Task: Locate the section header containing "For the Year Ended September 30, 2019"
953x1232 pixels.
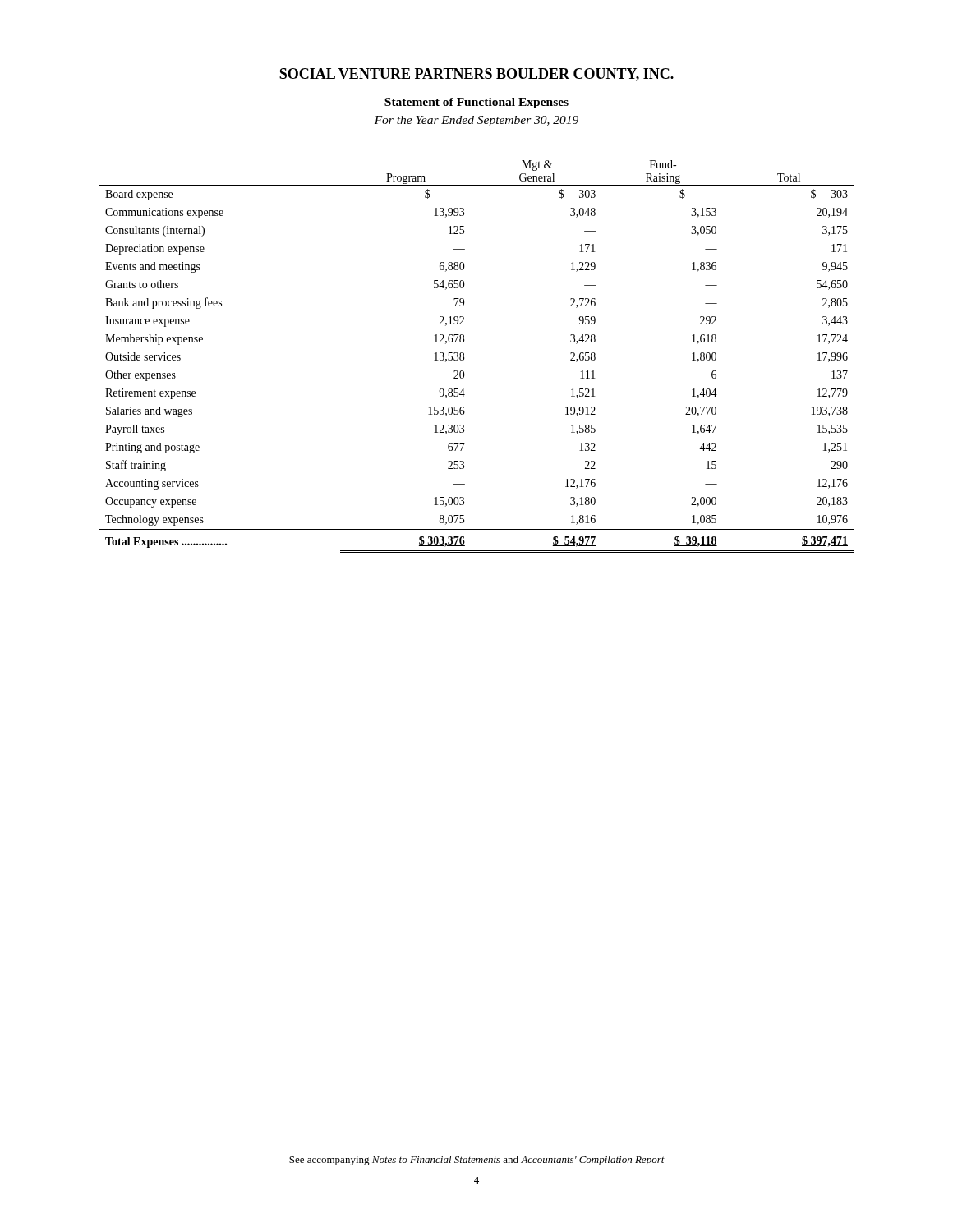Action: tap(476, 120)
